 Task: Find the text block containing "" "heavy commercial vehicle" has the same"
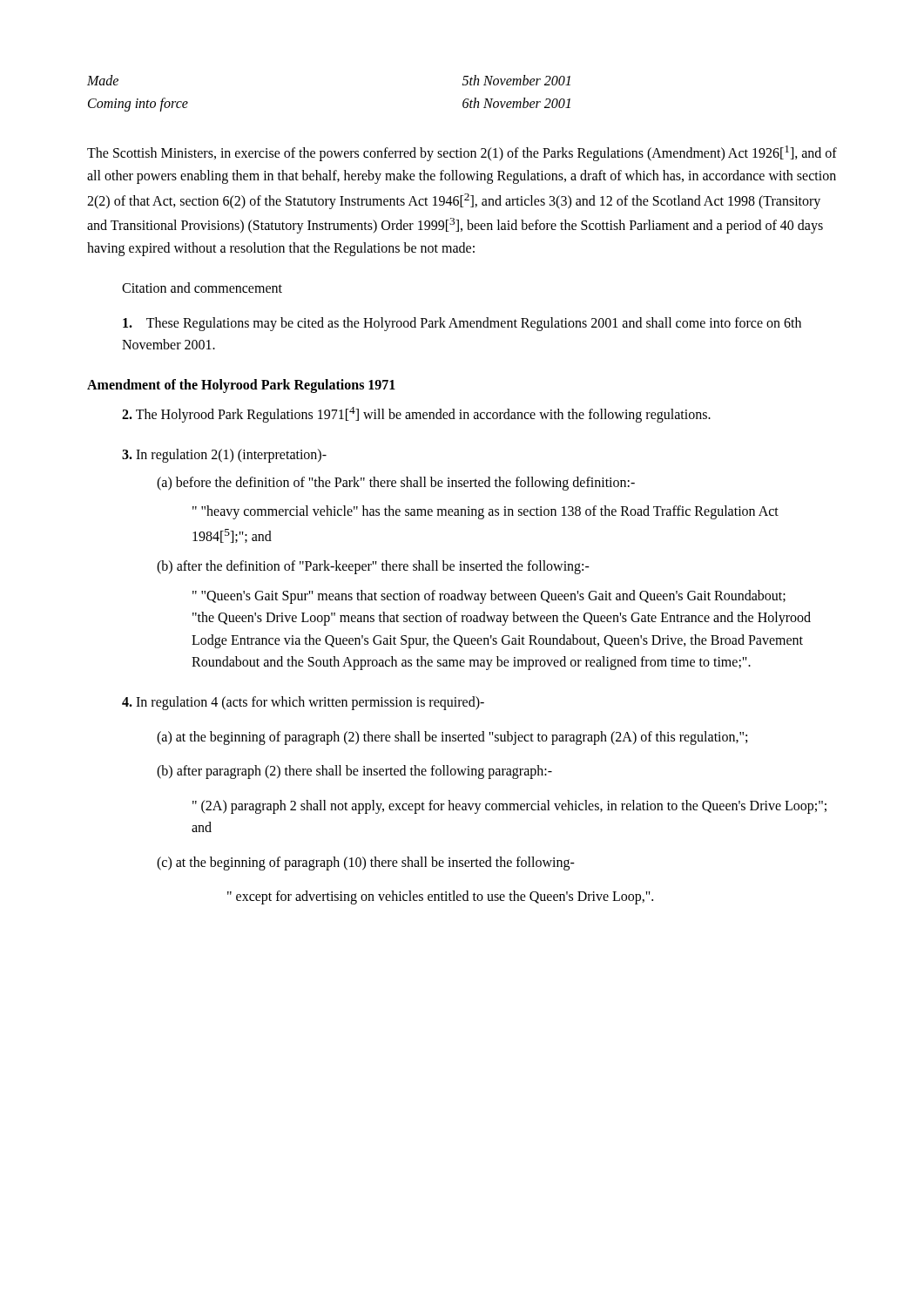pyautogui.click(x=485, y=524)
